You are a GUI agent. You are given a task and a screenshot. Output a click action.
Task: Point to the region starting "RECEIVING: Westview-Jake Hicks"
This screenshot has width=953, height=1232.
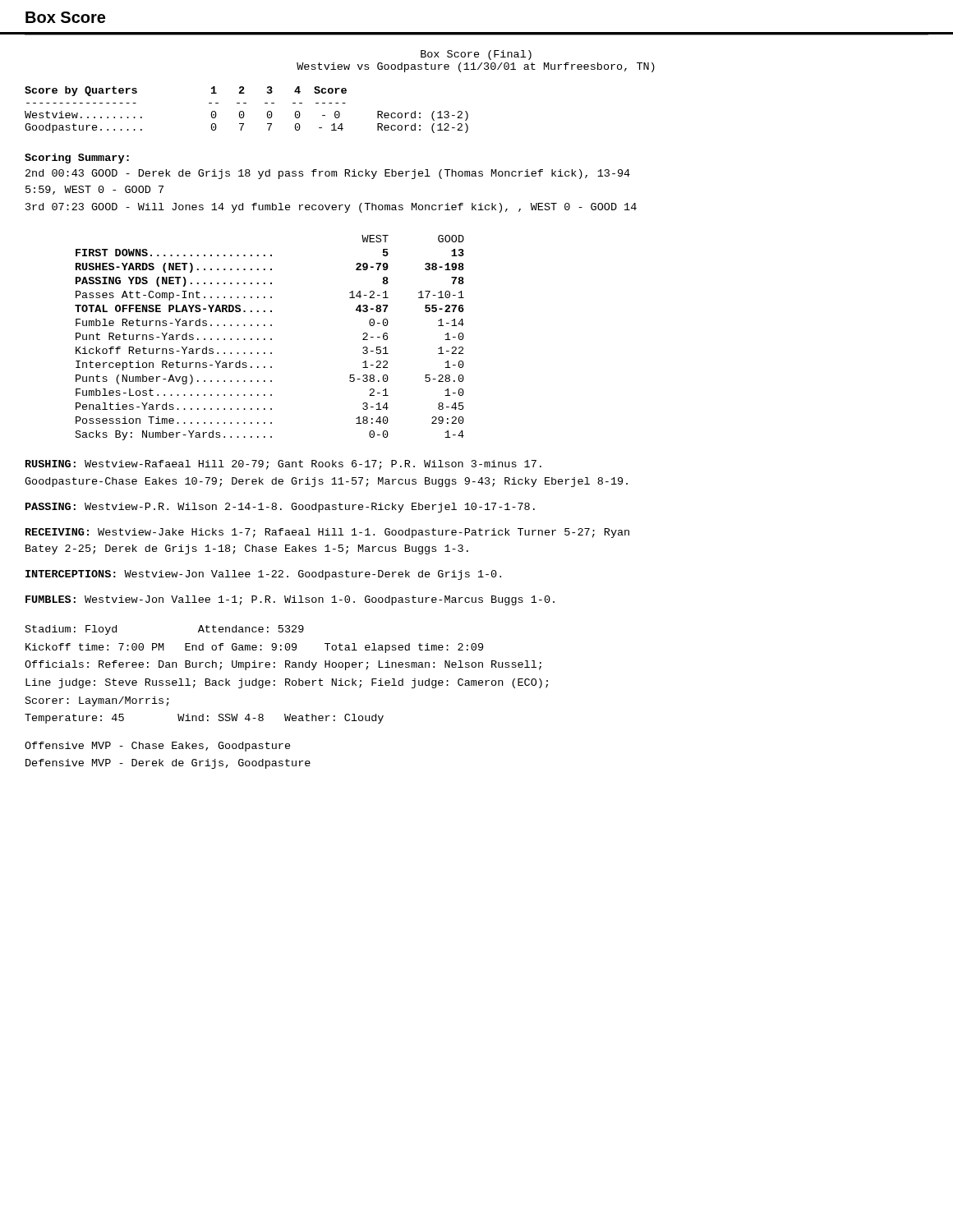point(327,541)
